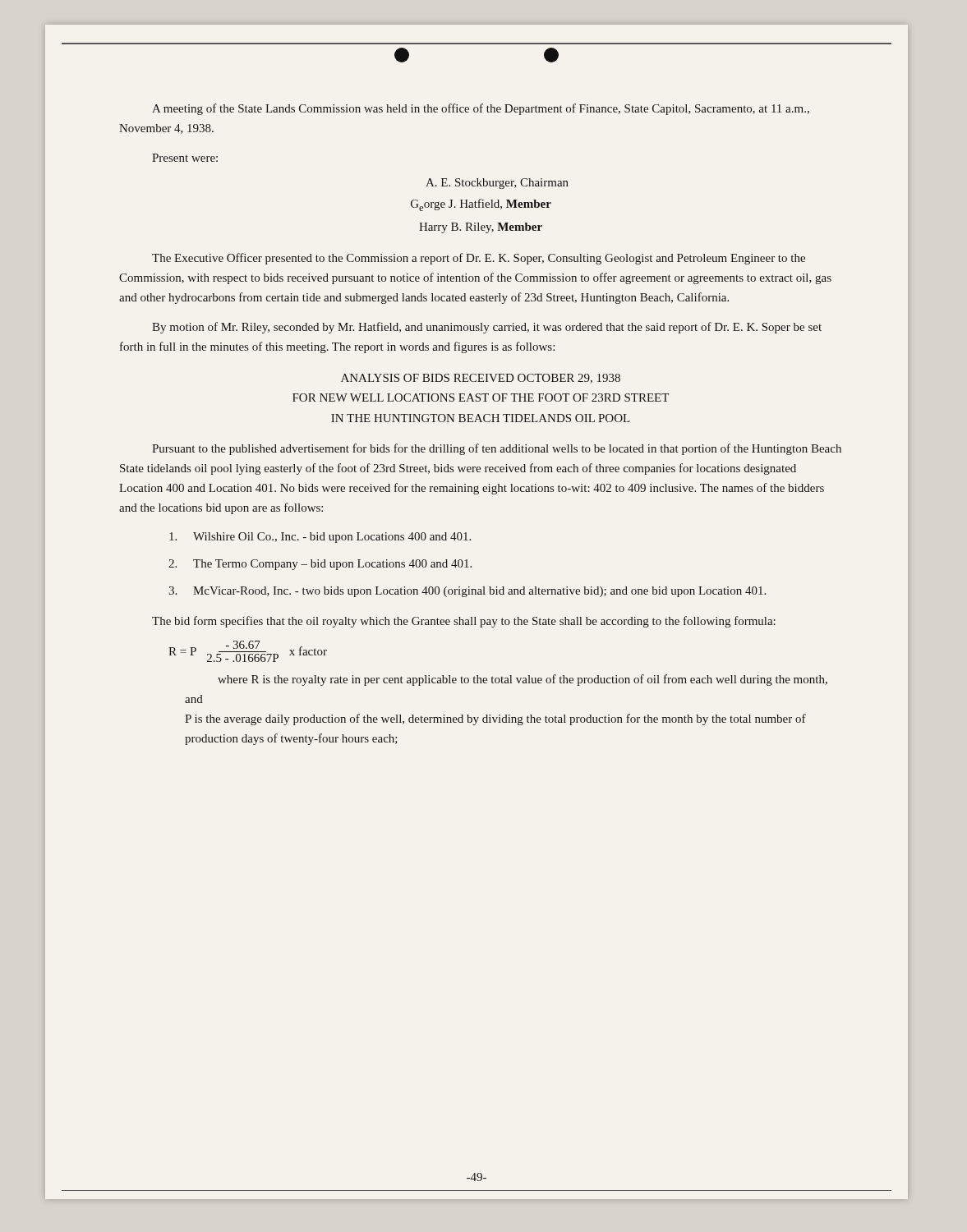Image resolution: width=967 pixels, height=1232 pixels.
Task: Find the block starting "3. McVicar-Rood, Inc."
Action: [505, 591]
